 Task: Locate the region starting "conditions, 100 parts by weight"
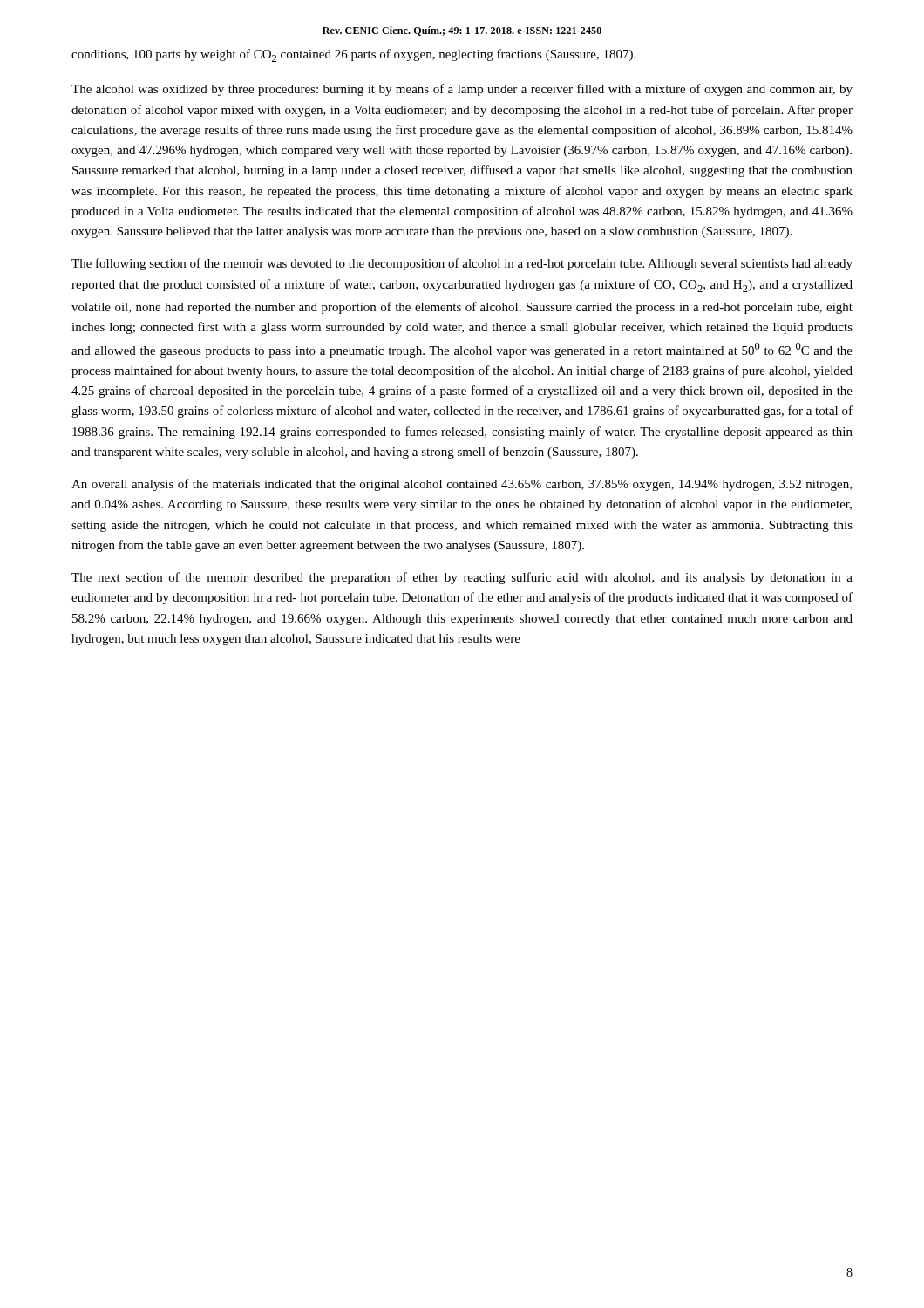354,56
